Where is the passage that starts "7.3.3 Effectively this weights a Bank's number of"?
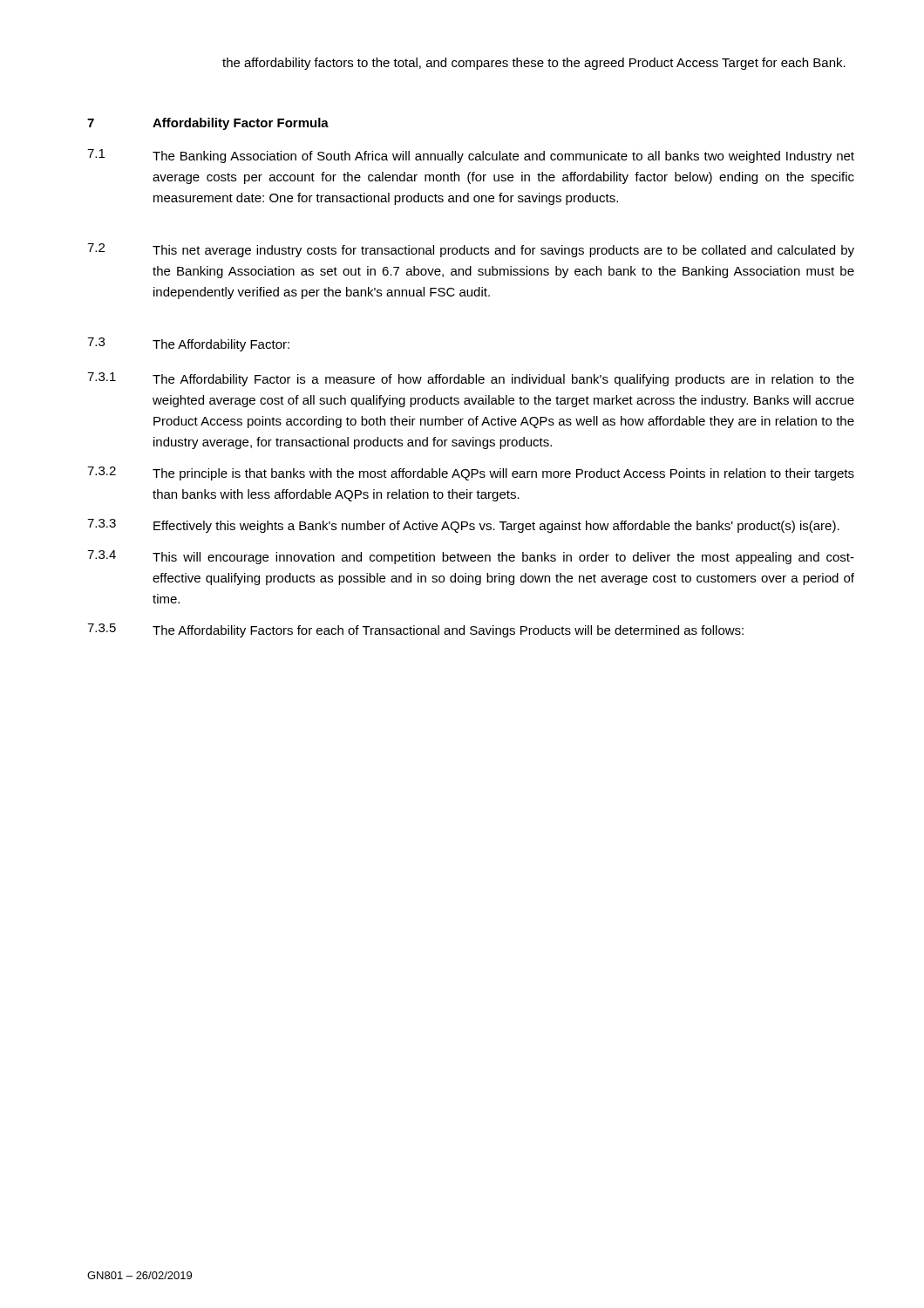 click(471, 526)
